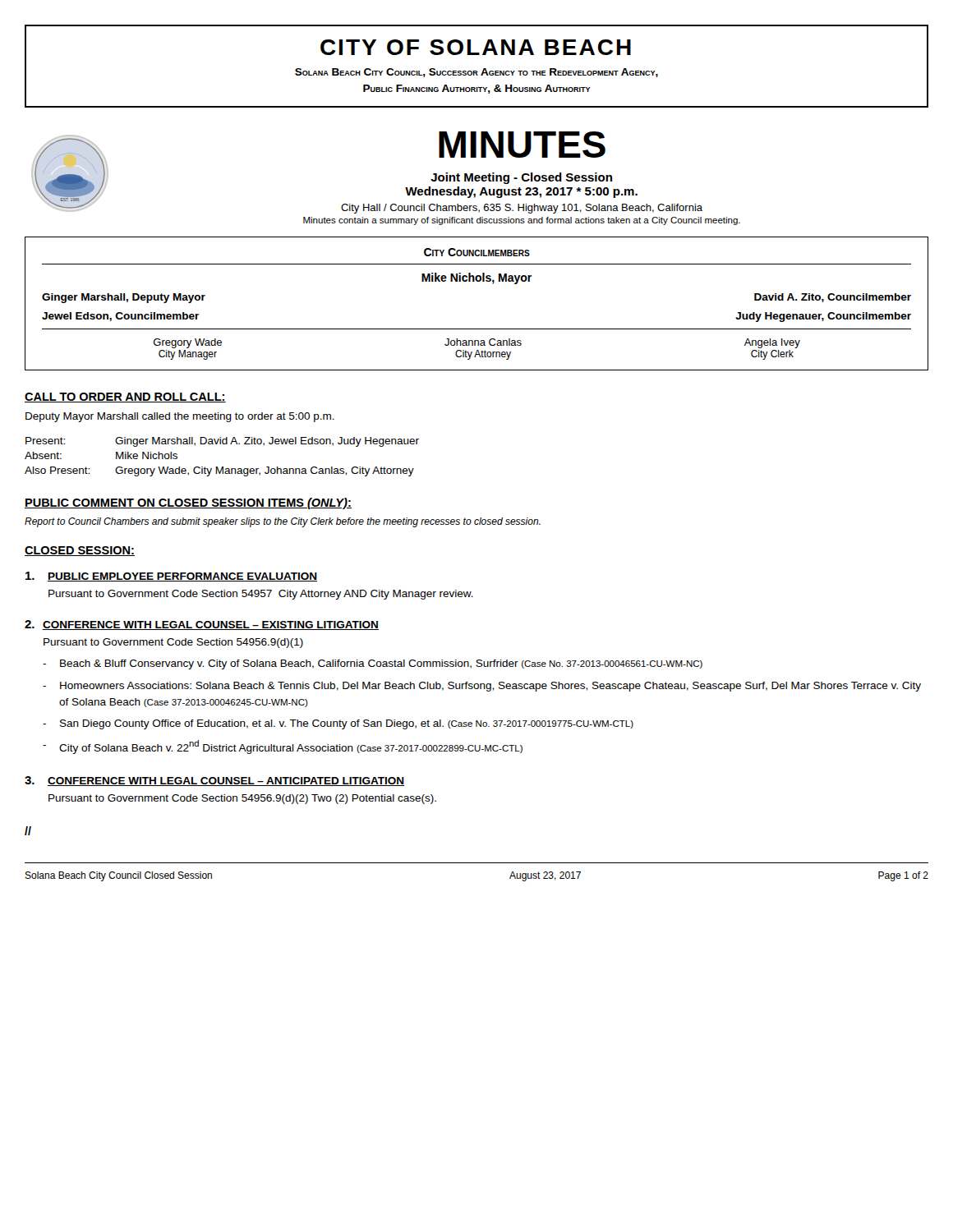Locate the title that opens with "CITY OF SOLANA BEACH Solana Beach City"
953x1232 pixels.
pyautogui.click(x=476, y=66)
